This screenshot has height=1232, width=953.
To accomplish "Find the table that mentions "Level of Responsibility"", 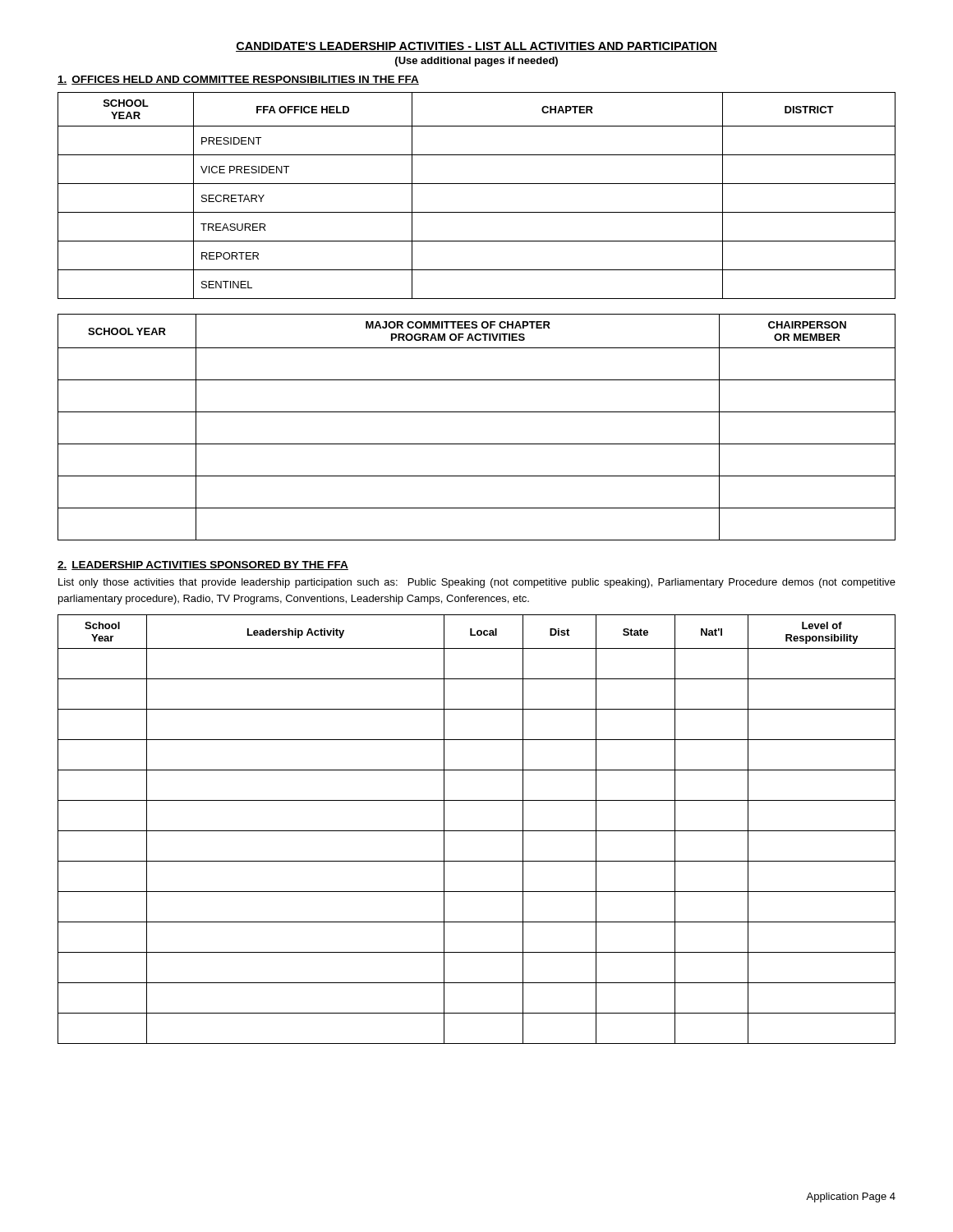I will click(476, 829).
